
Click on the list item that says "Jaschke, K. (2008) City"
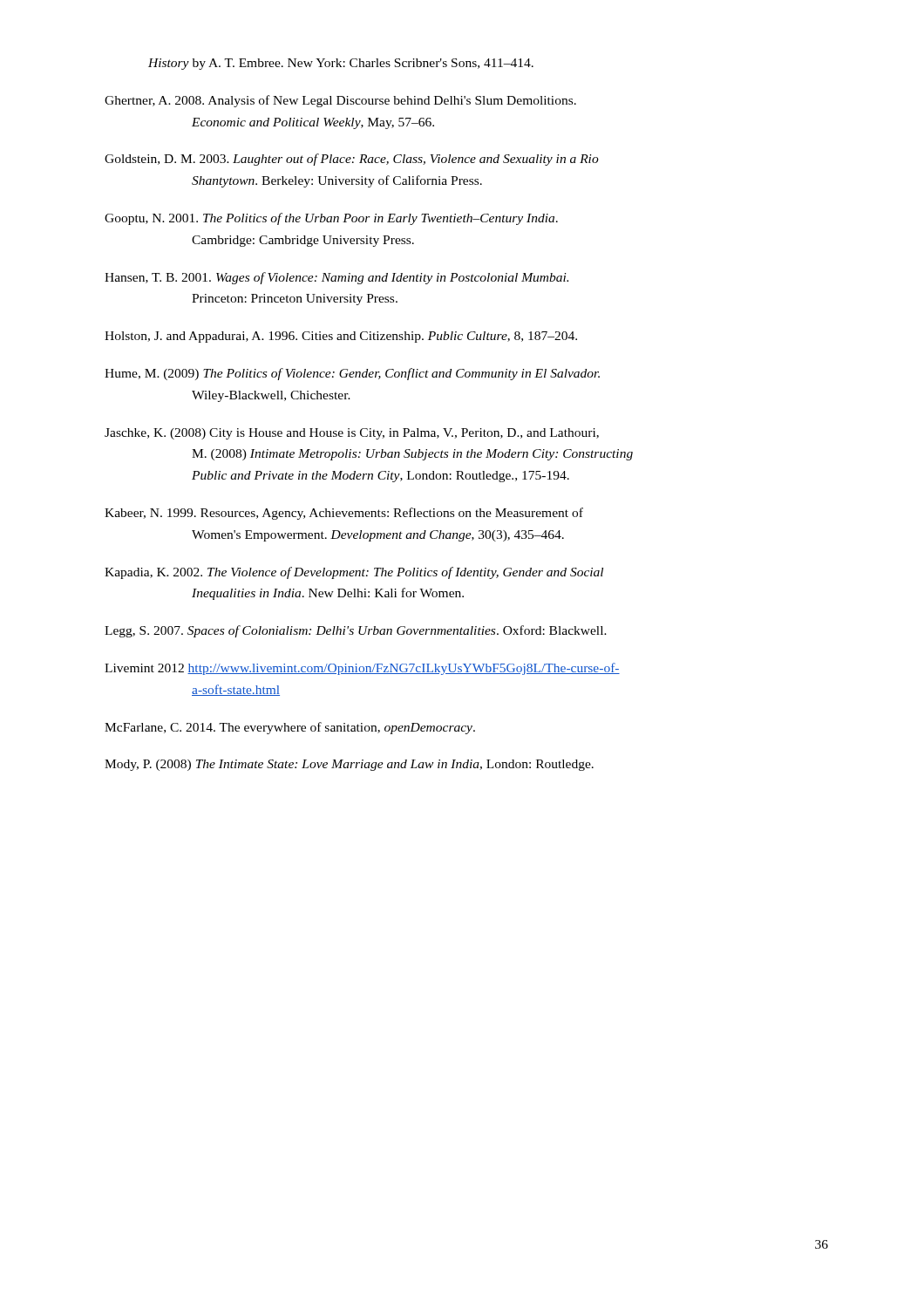(x=466, y=455)
